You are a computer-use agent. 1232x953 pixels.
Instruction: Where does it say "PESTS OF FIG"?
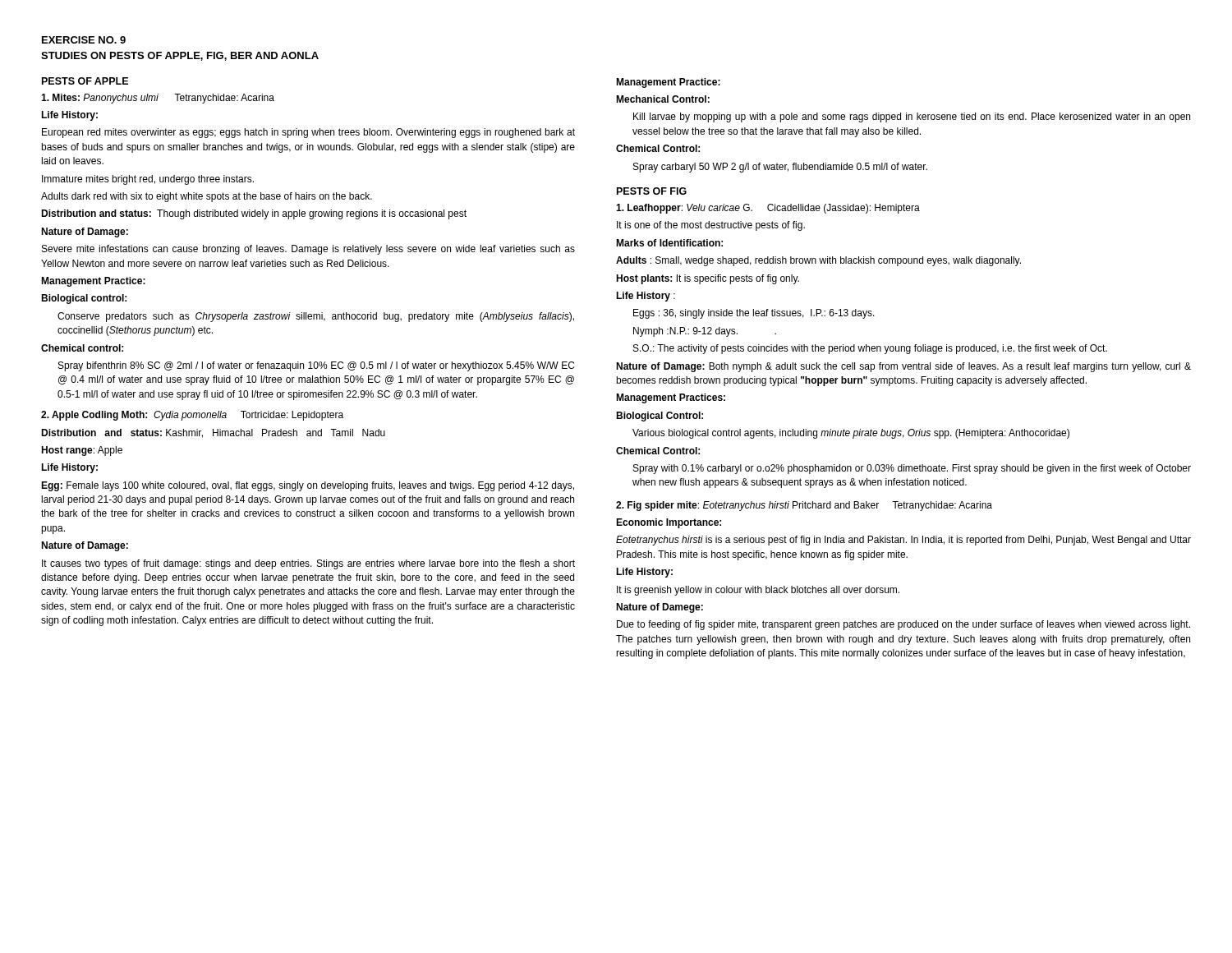[x=651, y=191]
